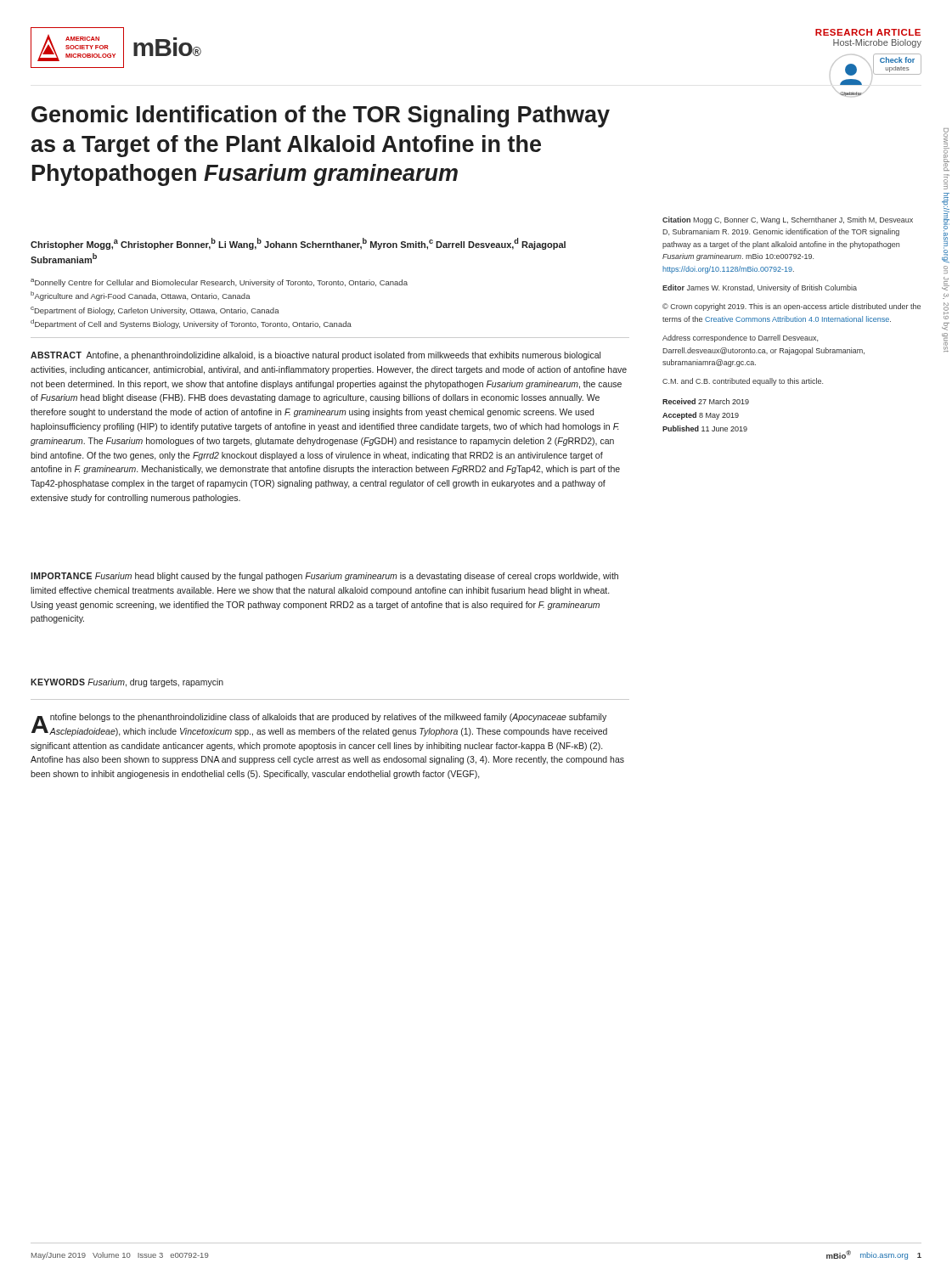Point to the block starting "Citation Mogg C,"
Screen dimensions: 1274x952
pyautogui.click(x=792, y=325)
